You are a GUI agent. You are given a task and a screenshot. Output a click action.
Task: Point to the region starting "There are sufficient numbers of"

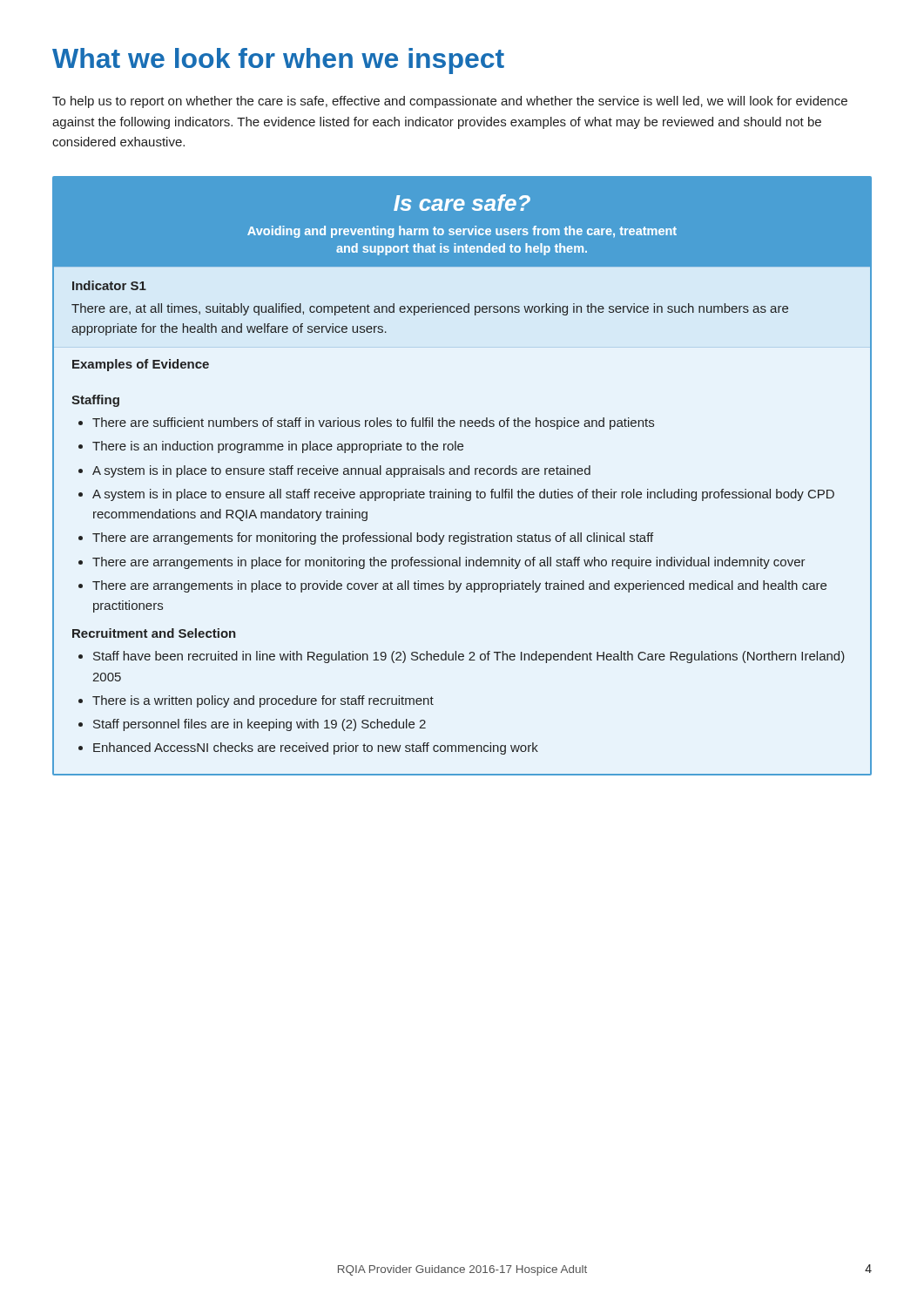pos(373,422)
